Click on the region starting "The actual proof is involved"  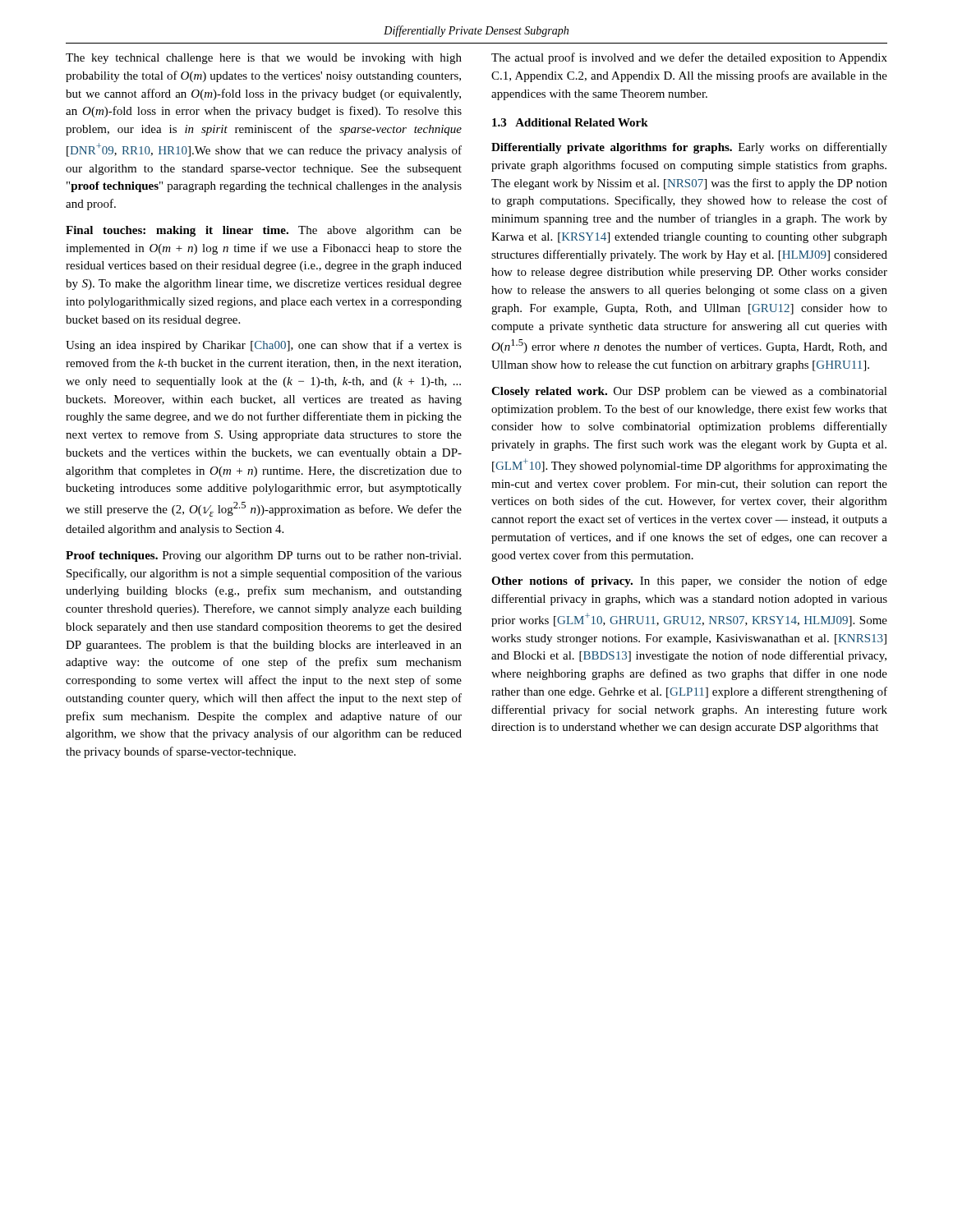689,76
